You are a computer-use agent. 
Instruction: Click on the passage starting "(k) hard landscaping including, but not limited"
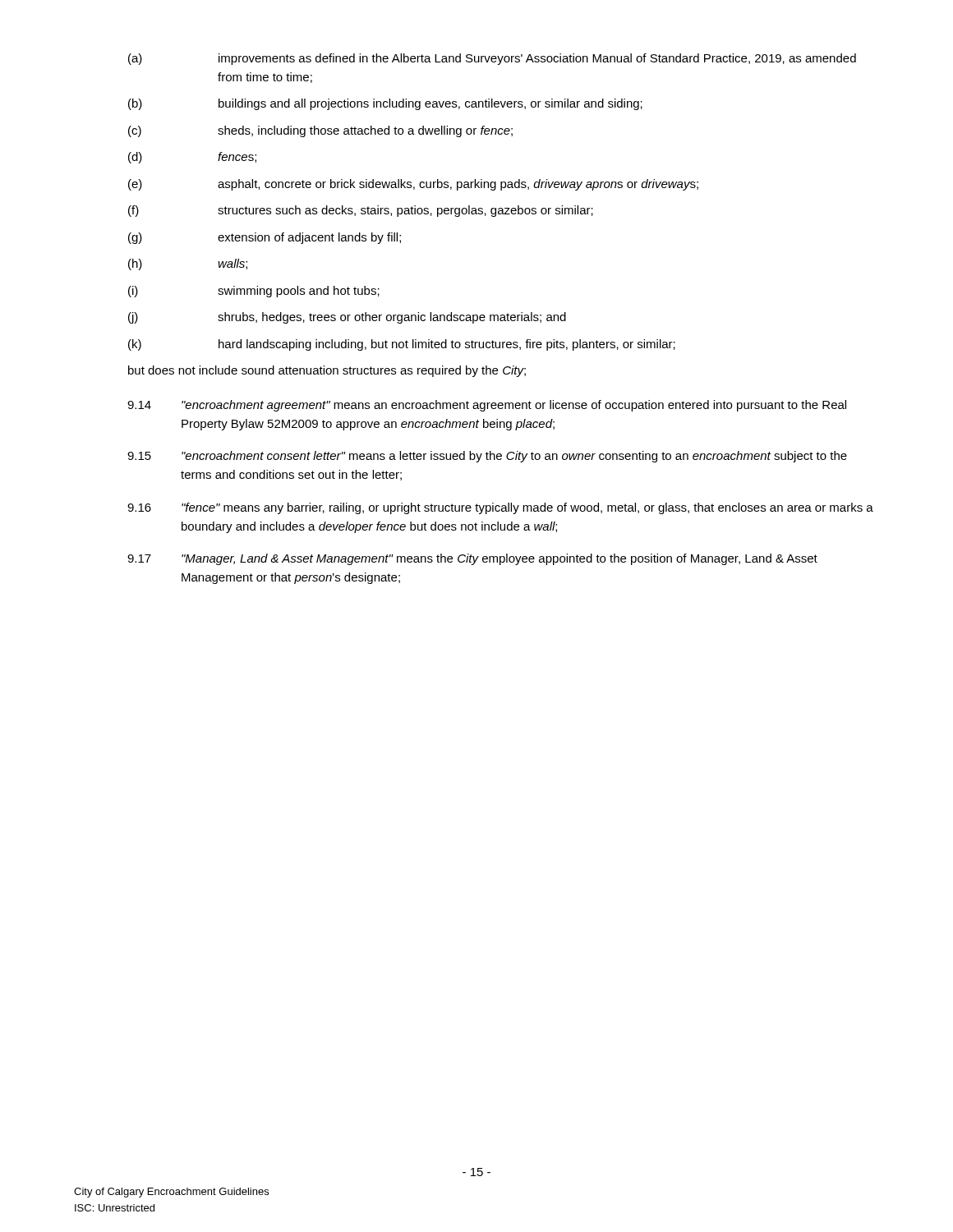(503, 344)
